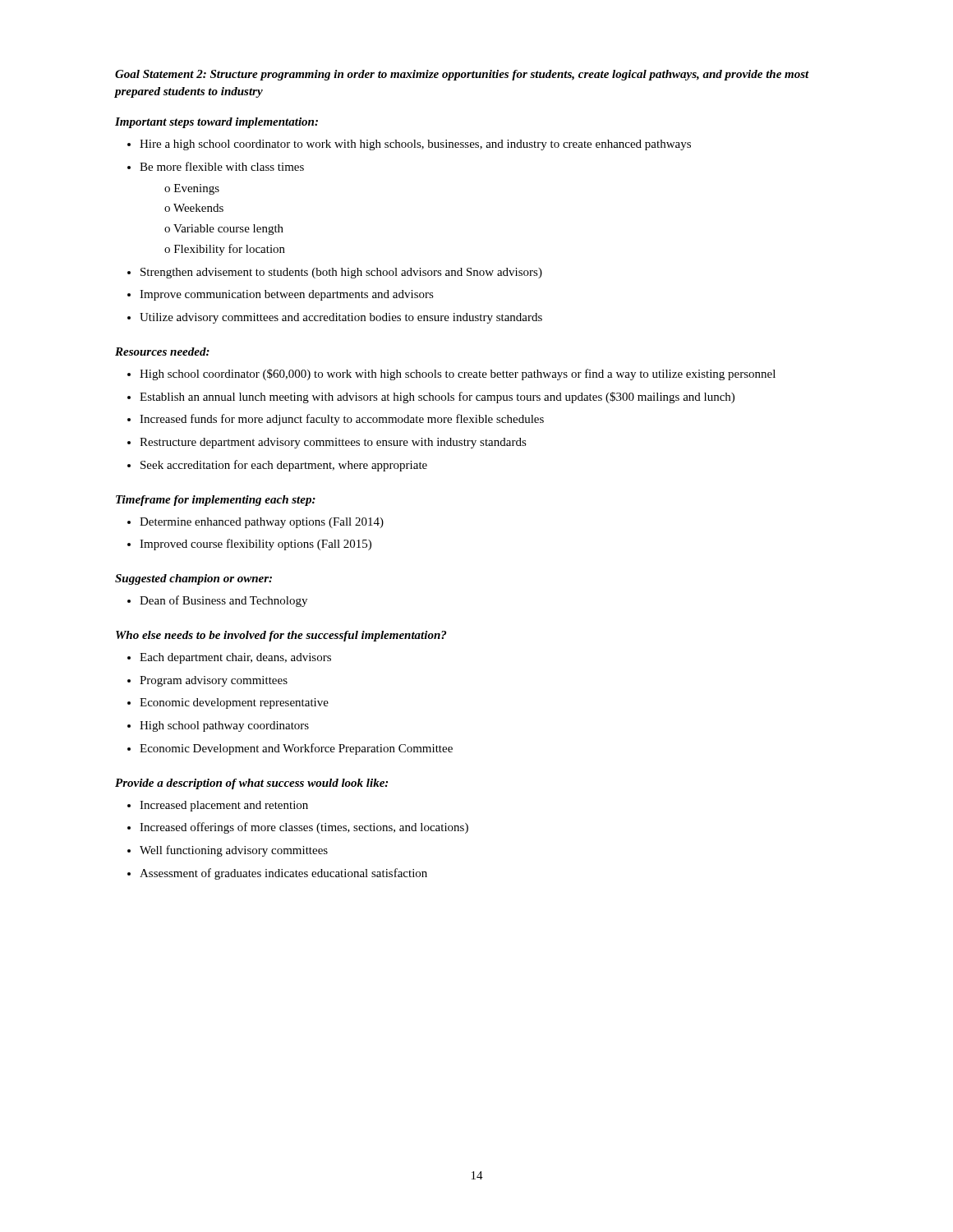Image resolution: width=953 pixels, height=1232 pixels.
Task: Click on the element starting "Strengthen advisement to students"
Action: pyautogui.click(x=341, y=271)
